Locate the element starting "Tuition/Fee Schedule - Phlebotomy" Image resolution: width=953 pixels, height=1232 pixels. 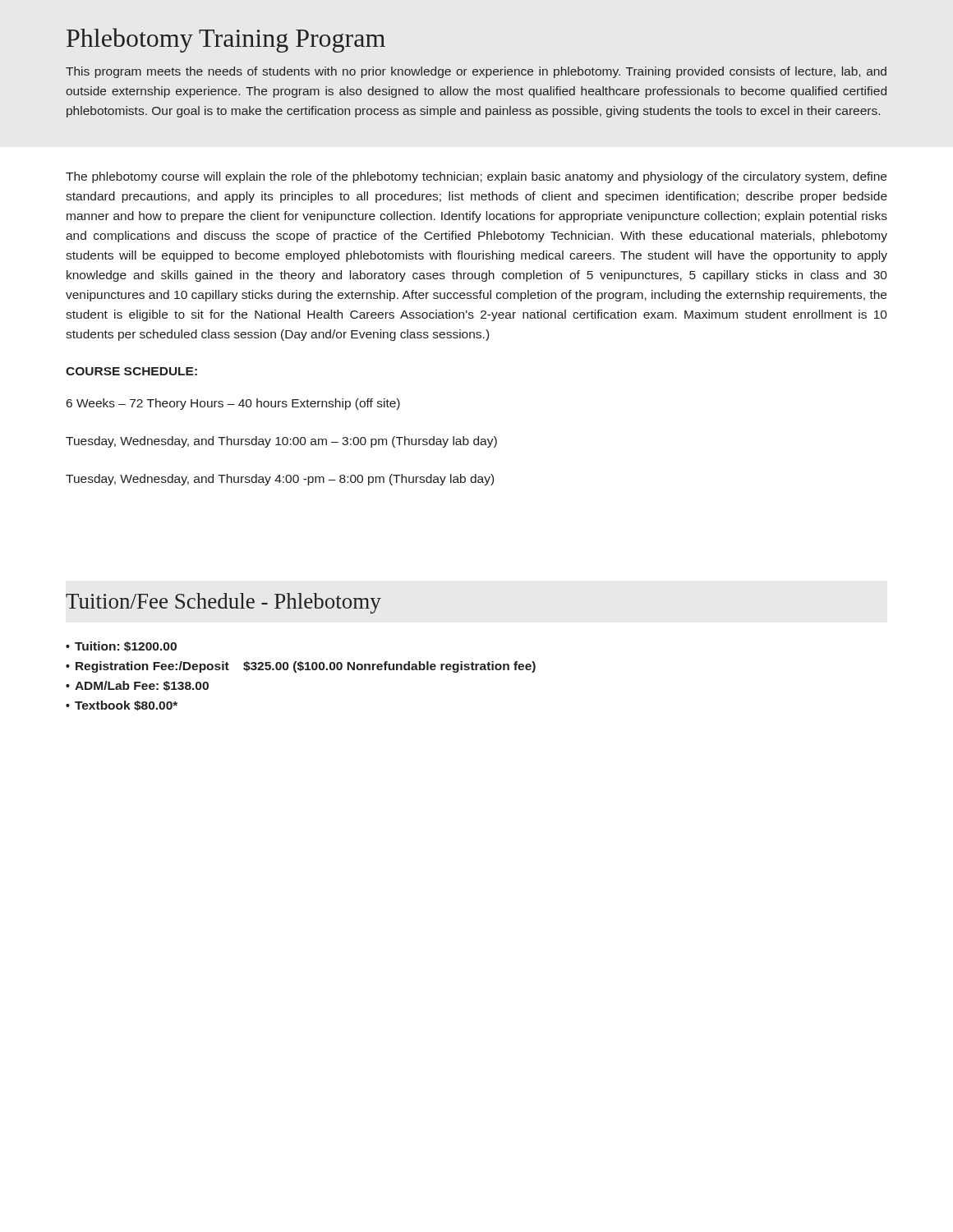coord(223,603)
